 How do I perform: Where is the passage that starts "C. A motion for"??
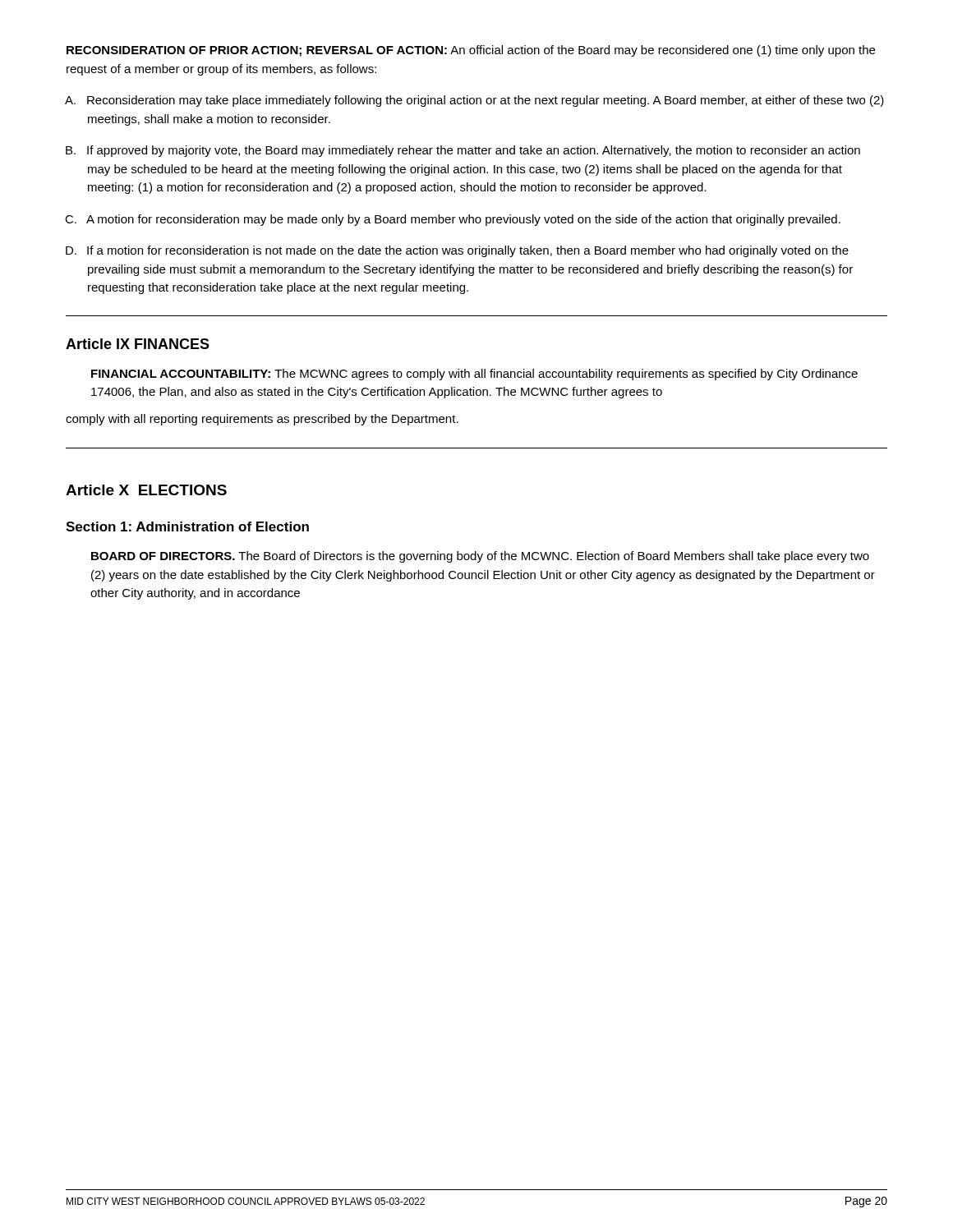(x=453, y=219)
